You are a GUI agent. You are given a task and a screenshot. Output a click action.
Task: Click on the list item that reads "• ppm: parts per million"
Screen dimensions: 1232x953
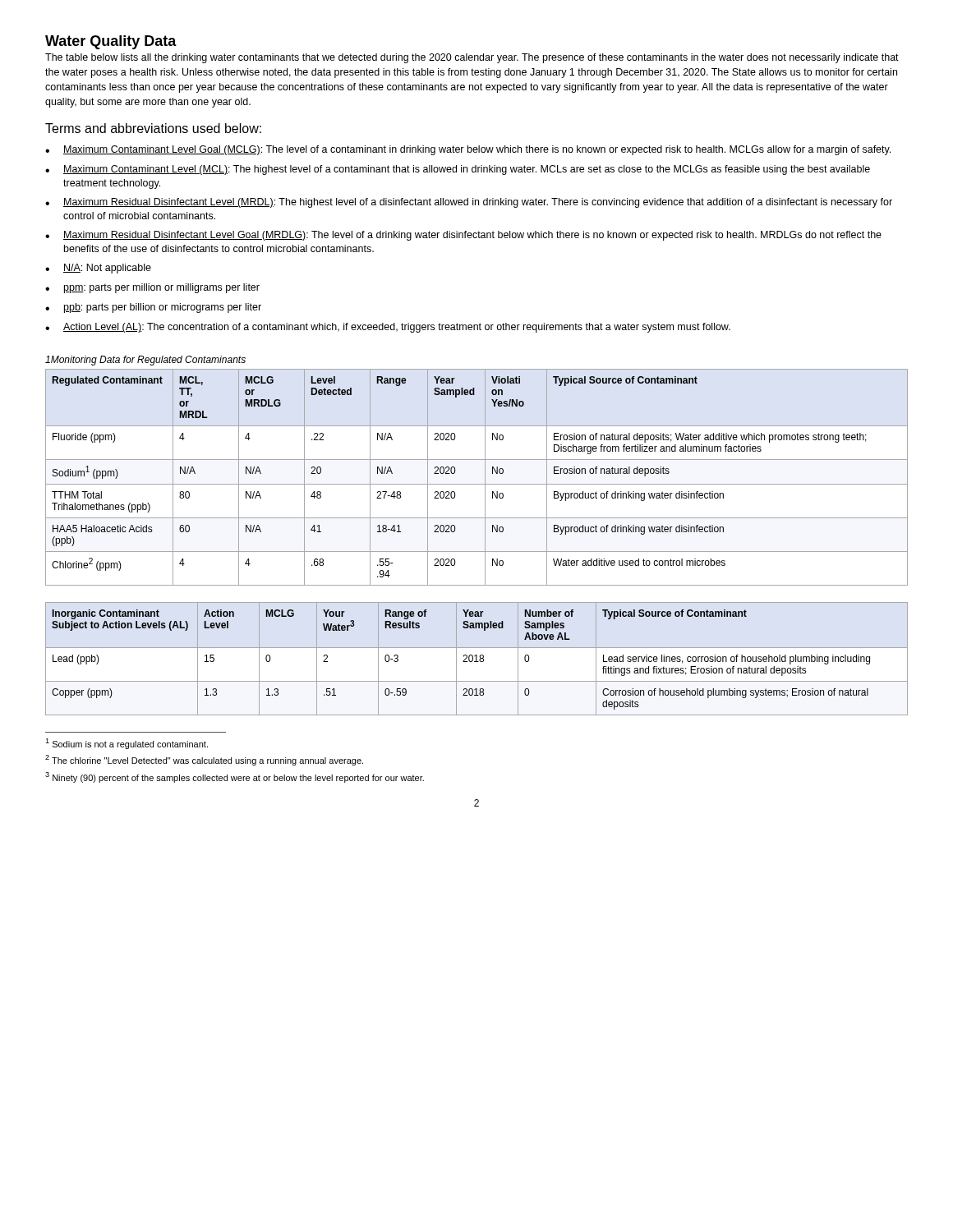(x=152, y=289)
